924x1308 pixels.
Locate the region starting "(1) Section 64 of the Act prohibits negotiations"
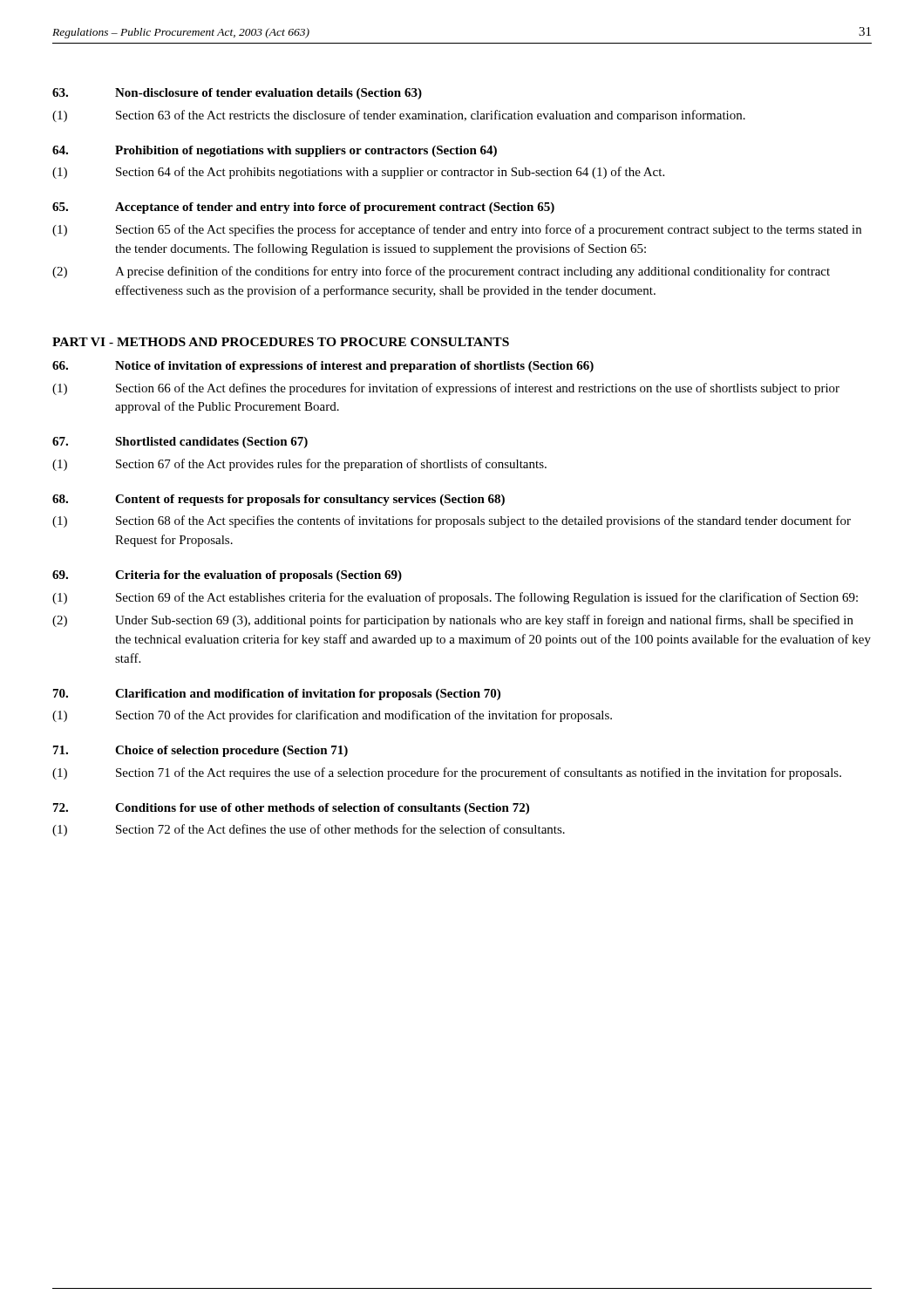462,173
